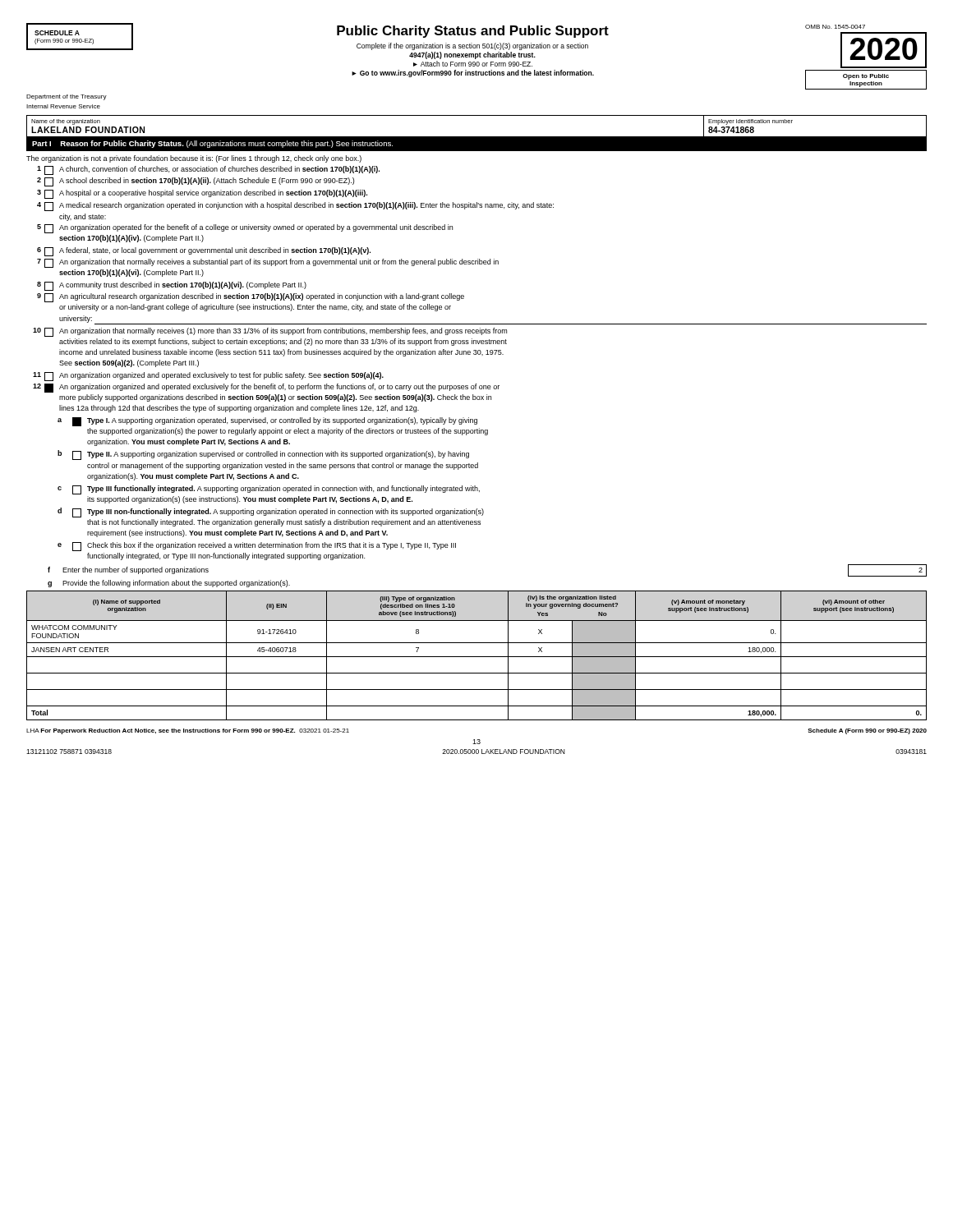This screenshot has width=953, height=1232.
Task: Select the text starting "9 An agricultural research"
Action: pos(251,298)
